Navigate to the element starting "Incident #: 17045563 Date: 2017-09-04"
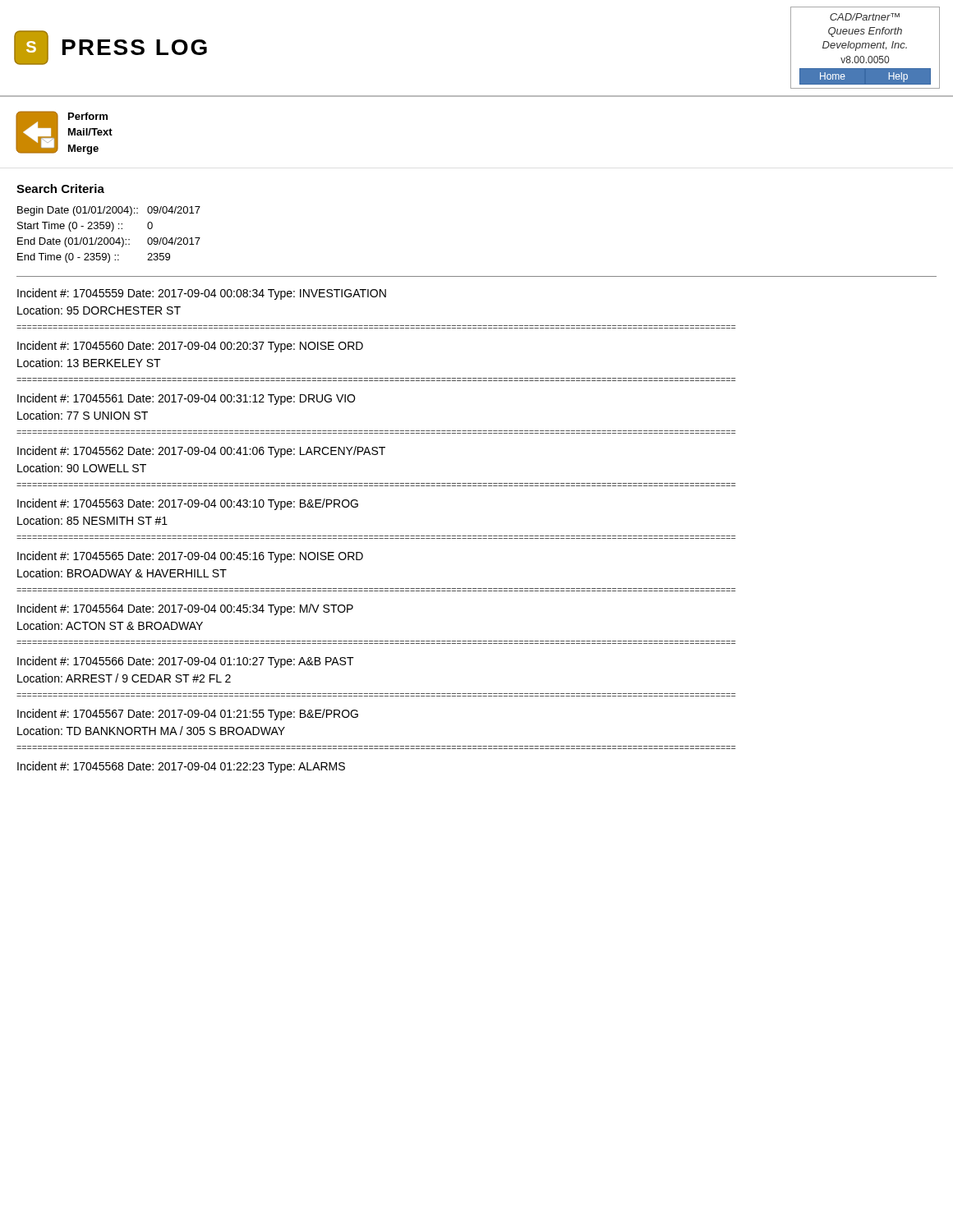The height and width of the screenshot is (1232, 953). click(x=188, y=512)
